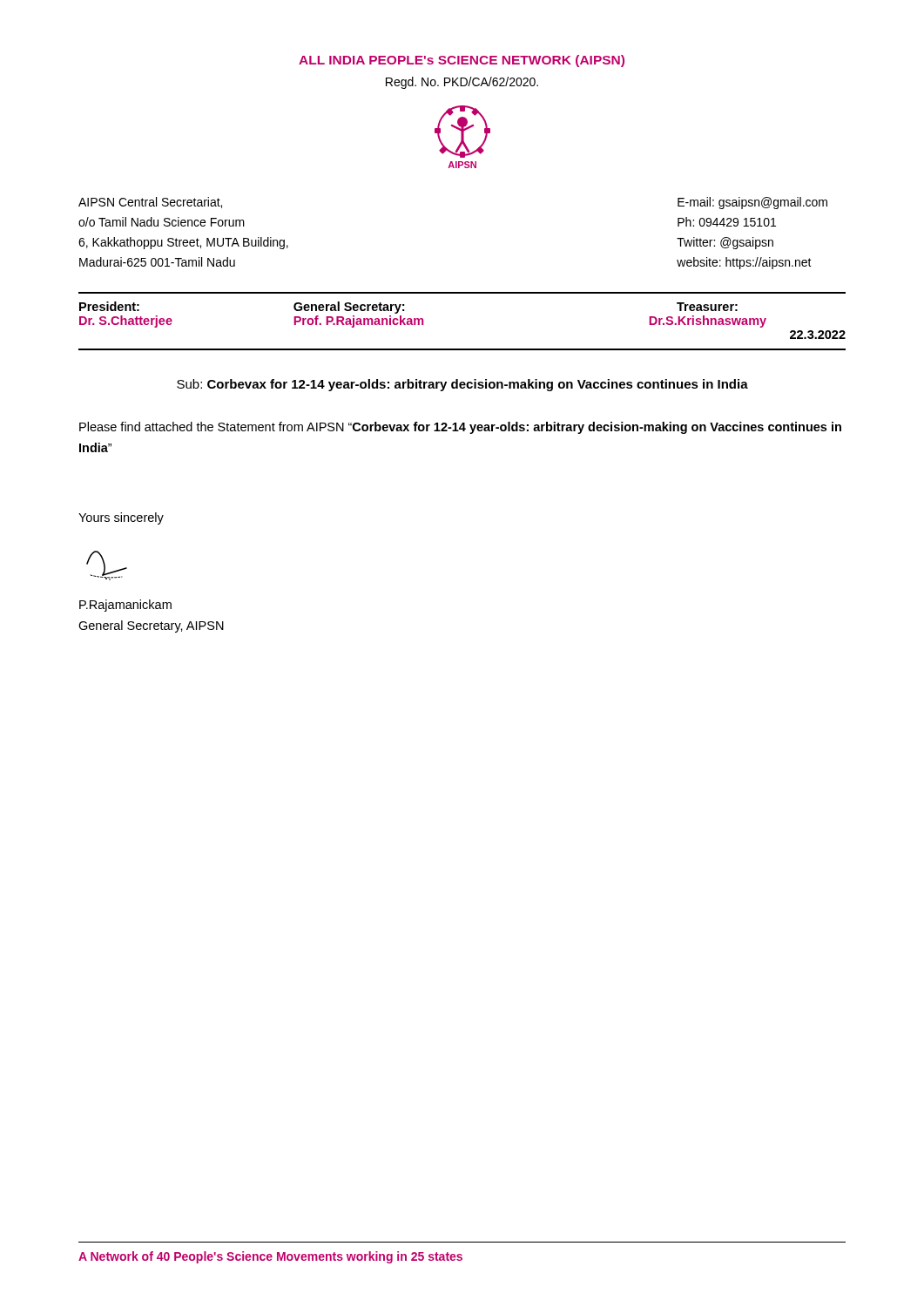The width and height of the screenshot is (924, 1307).
Task: Find the text starting "Sub: Corbevax for 12-14 year-olds: arbitrary decision-making"
Action: click(462, 384)
